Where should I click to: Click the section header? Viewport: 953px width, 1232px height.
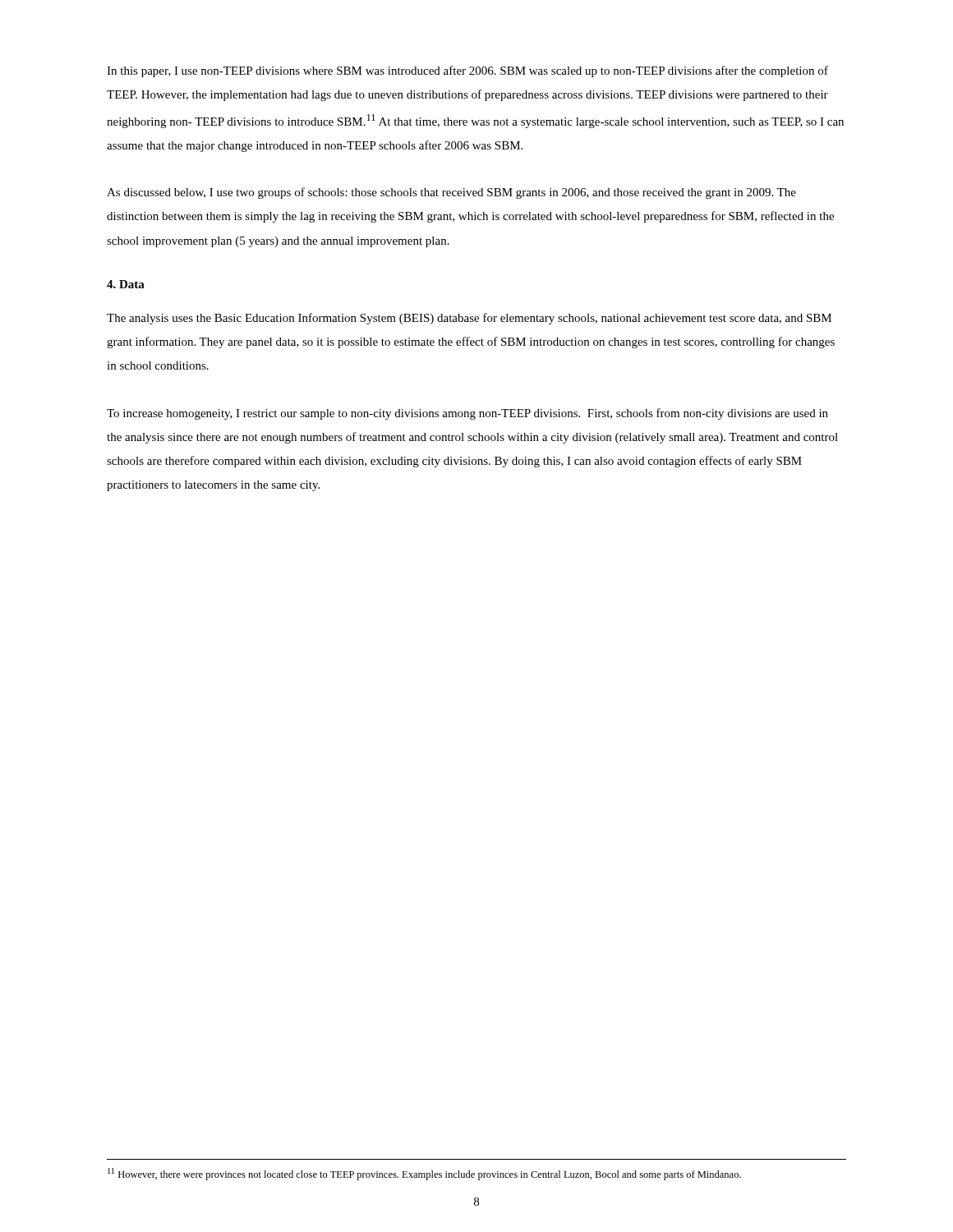(x=126, y=284)
